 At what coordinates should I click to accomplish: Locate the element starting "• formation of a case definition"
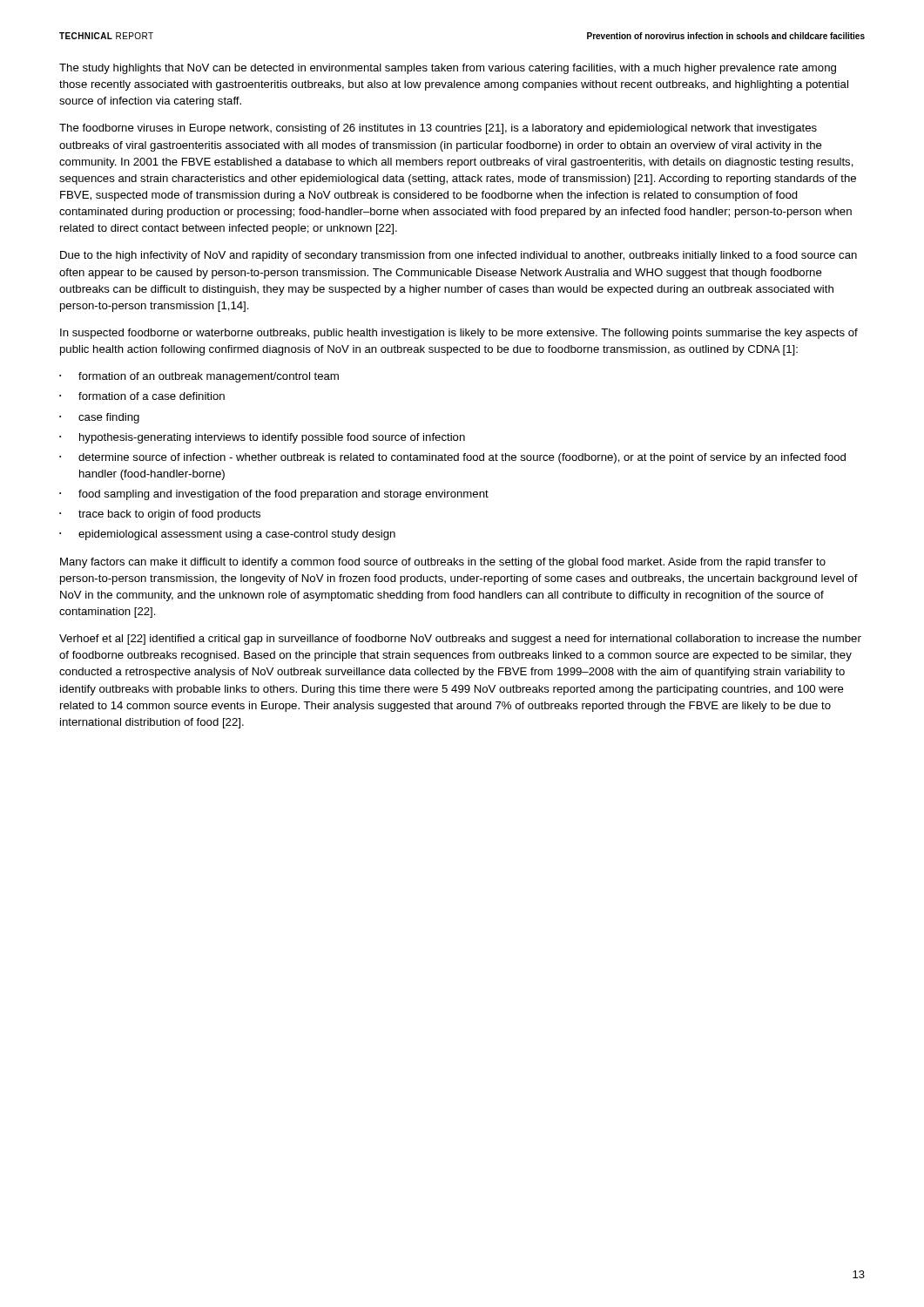142,396
